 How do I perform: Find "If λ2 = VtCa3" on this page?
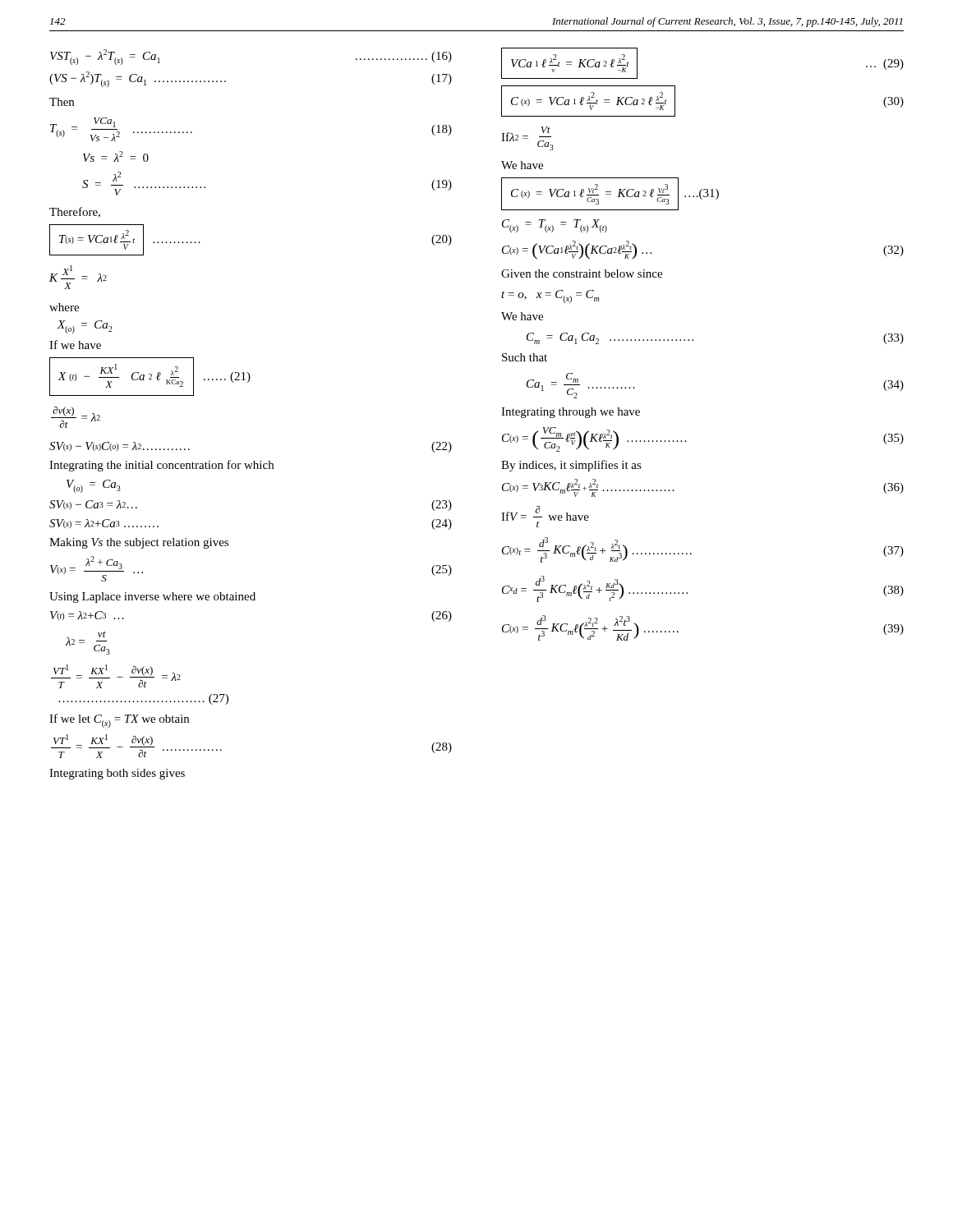point(528,137)
